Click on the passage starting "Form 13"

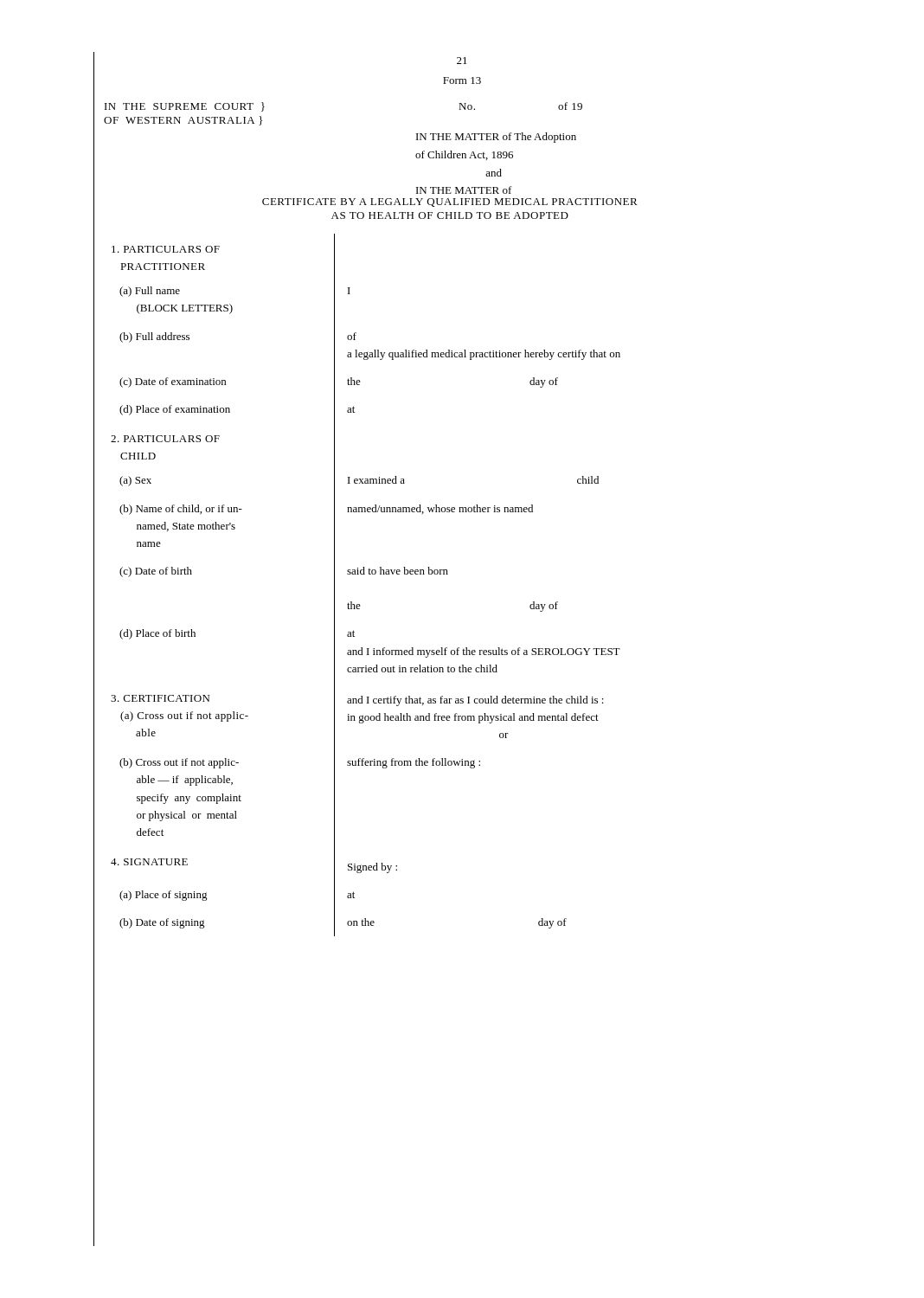click(462, 80)
